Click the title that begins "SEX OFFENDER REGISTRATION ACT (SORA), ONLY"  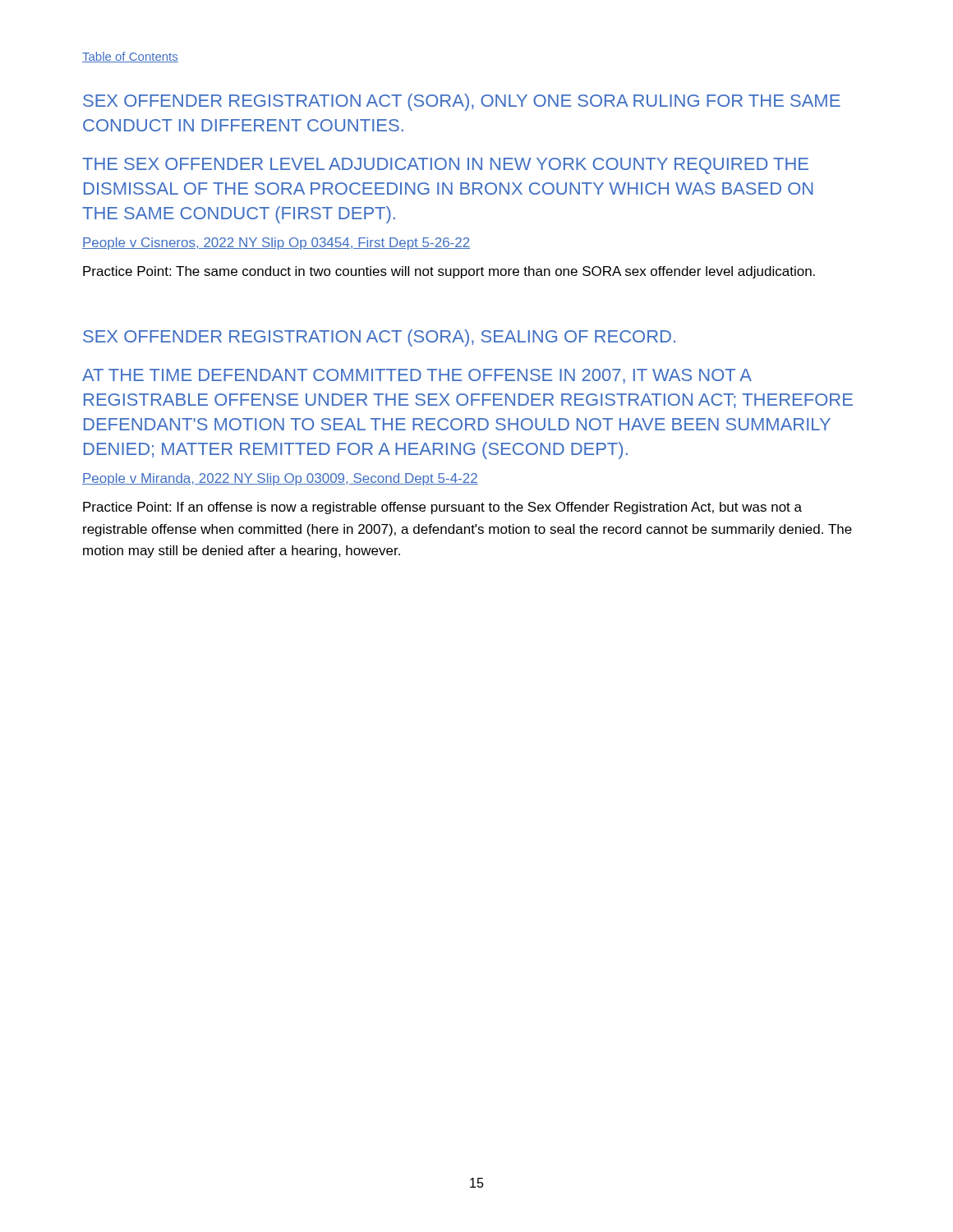coord(461,113)
